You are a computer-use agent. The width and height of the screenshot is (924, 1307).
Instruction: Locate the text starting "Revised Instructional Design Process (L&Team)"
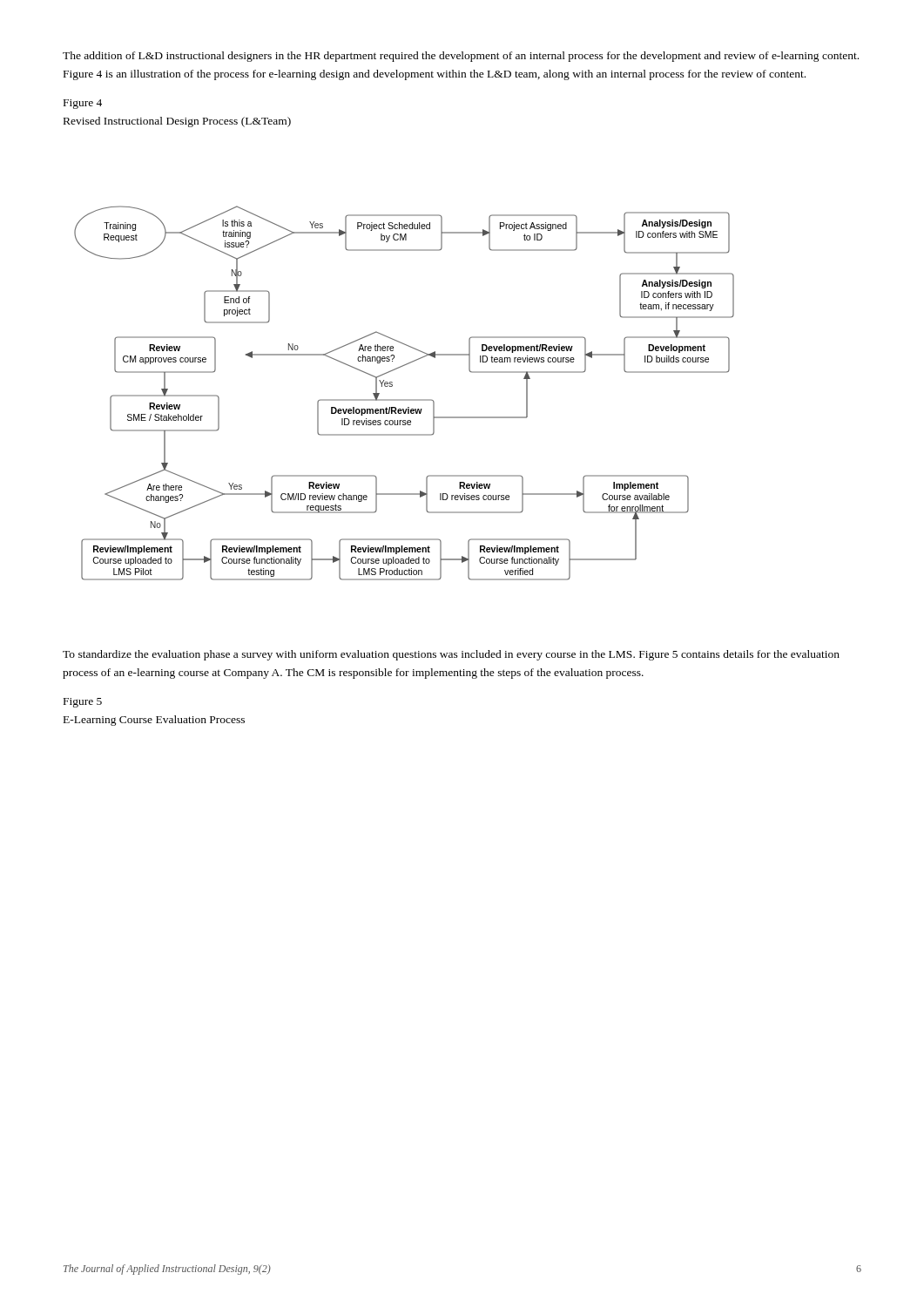(x=177, y=121)
